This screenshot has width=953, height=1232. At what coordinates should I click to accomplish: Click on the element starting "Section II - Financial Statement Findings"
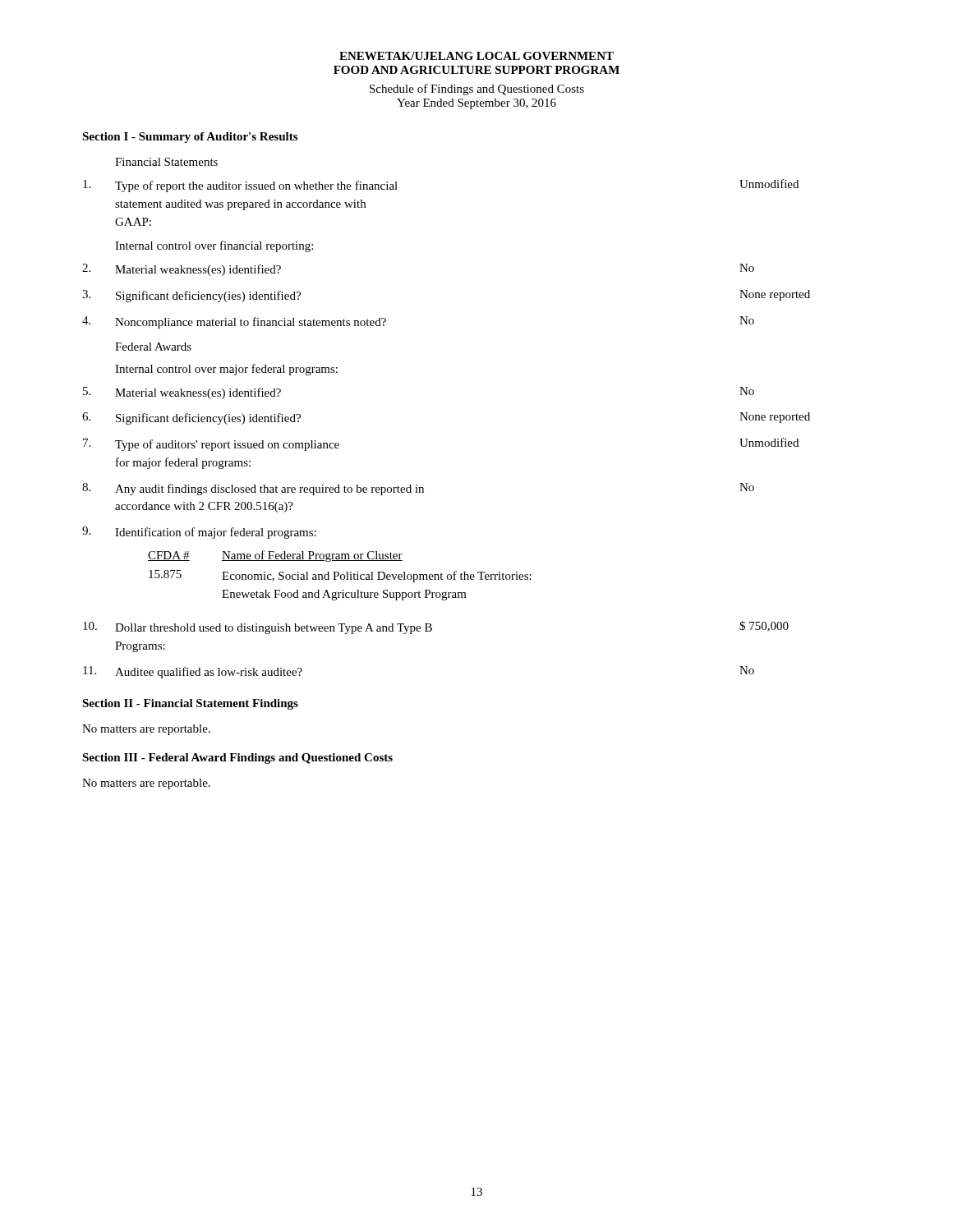click(190, 703)
